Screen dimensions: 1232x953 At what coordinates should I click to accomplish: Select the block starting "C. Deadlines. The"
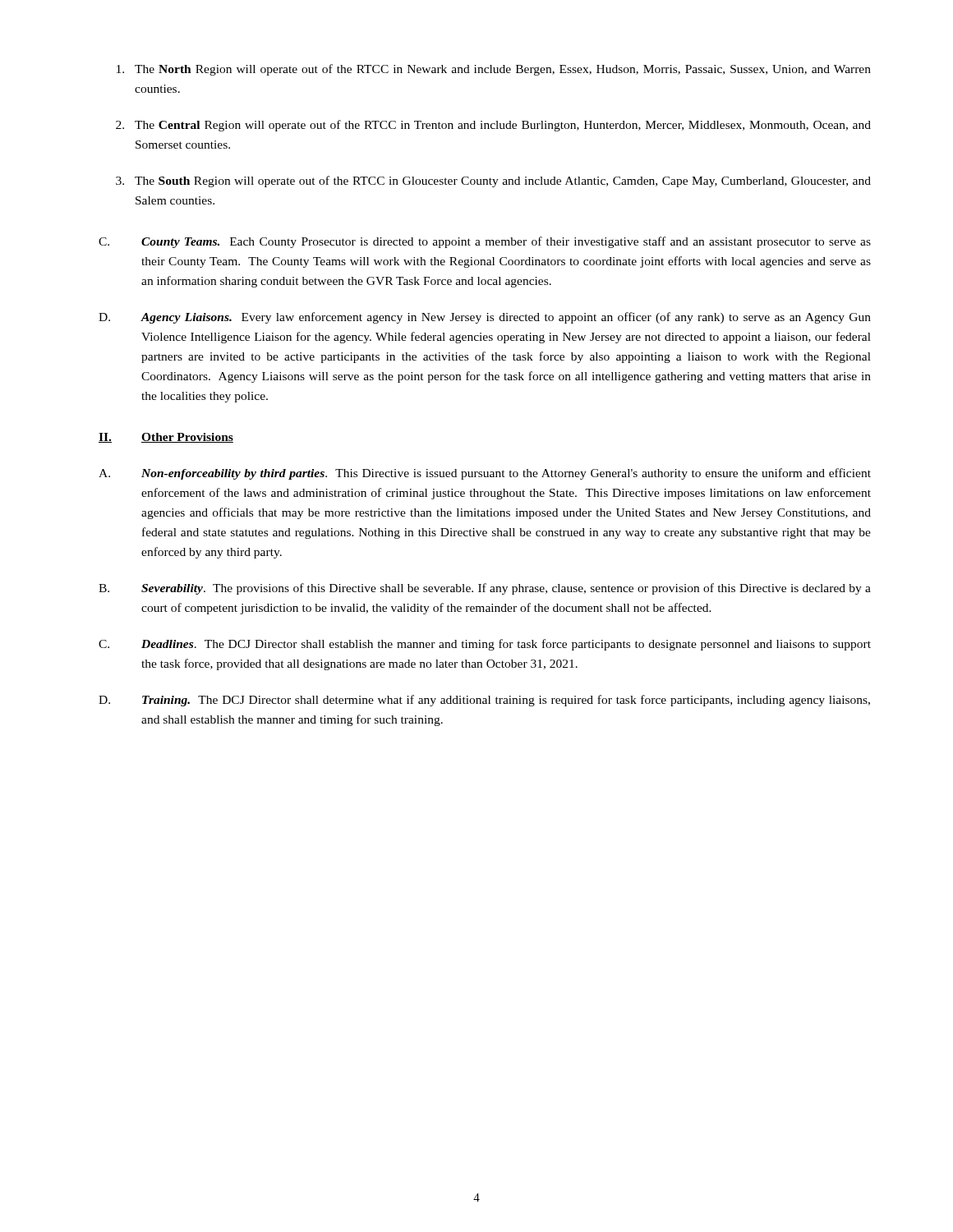click(485, 654)
